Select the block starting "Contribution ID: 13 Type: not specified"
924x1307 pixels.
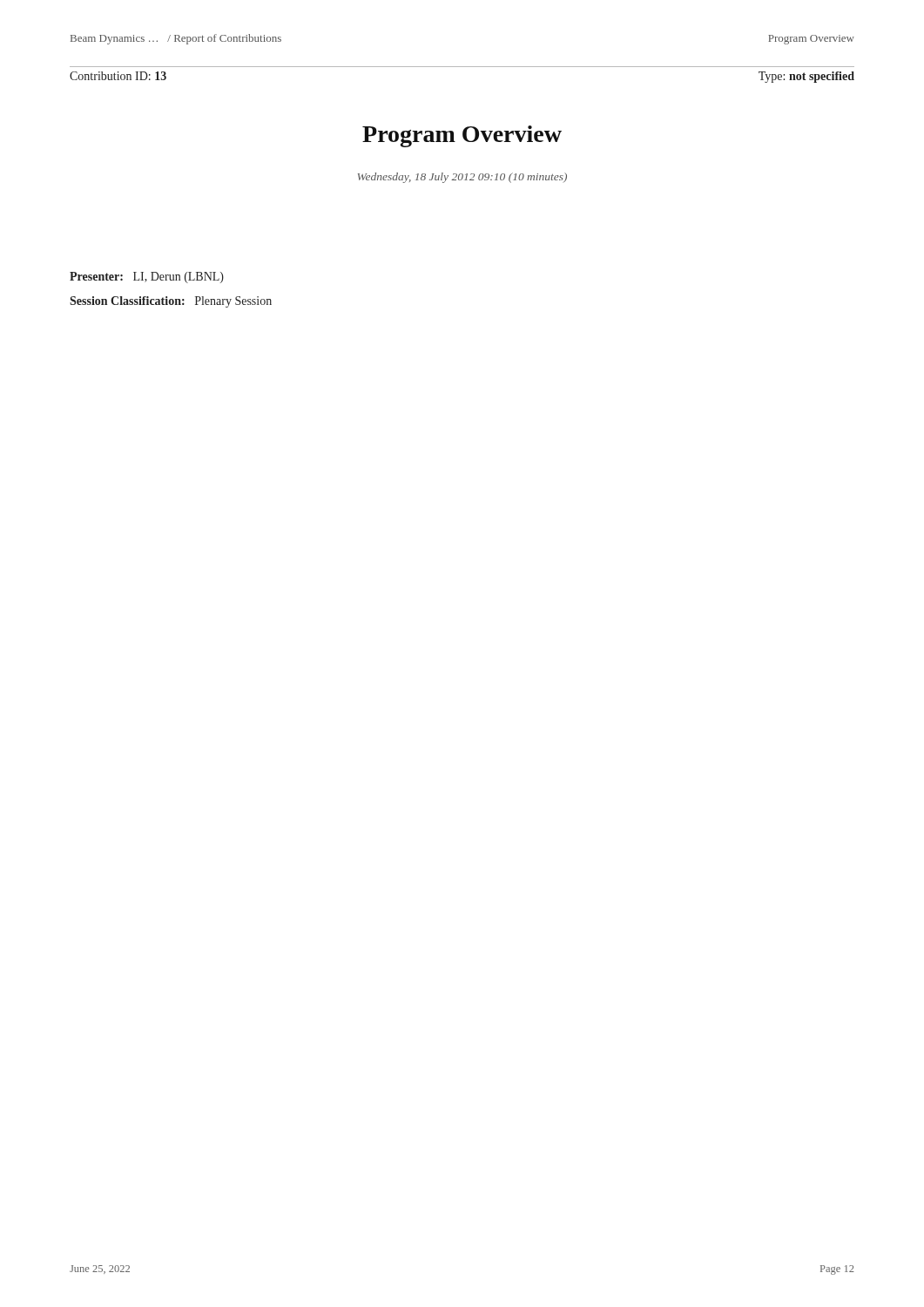pos(462,77)
